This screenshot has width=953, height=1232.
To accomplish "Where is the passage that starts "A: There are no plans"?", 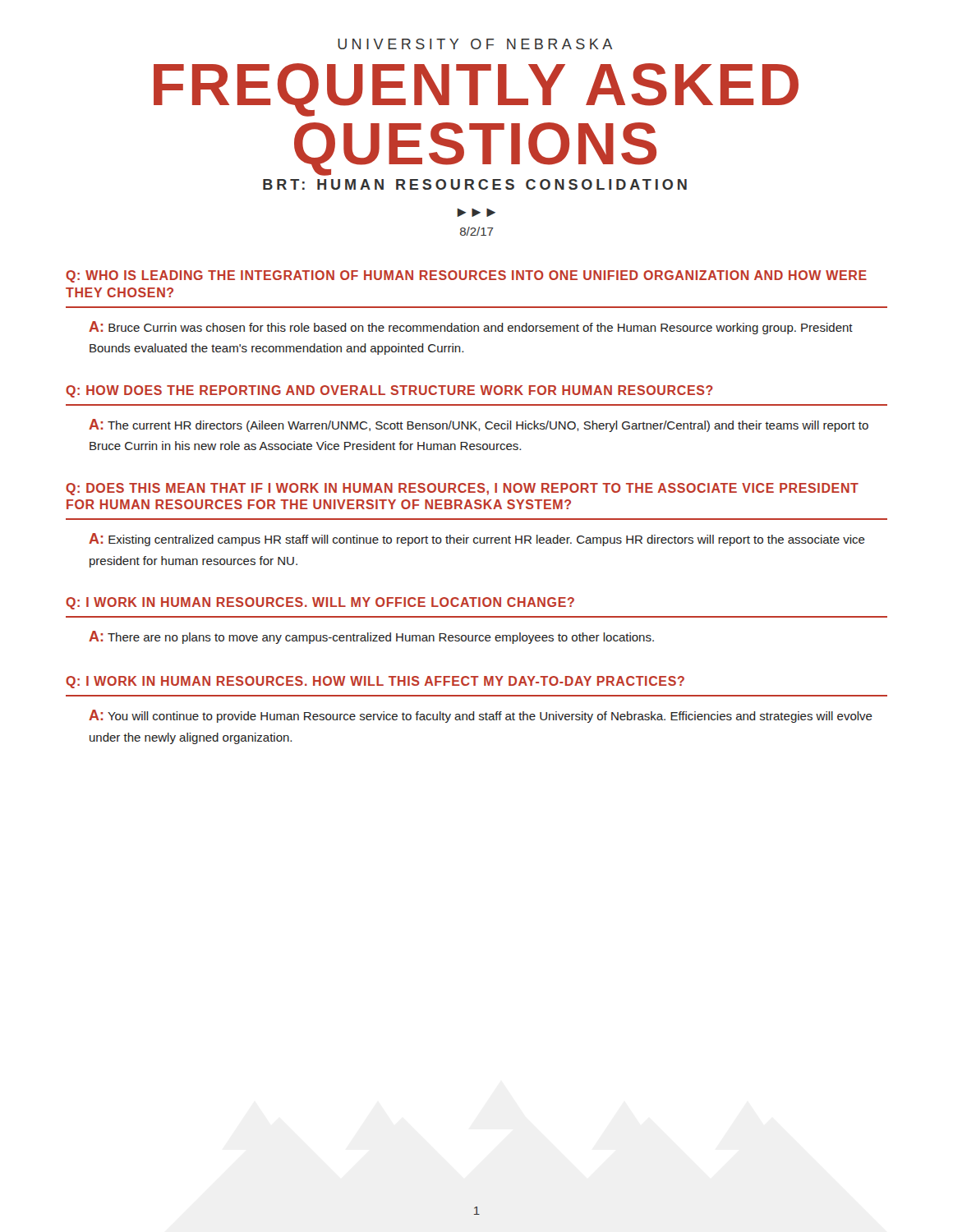I will (x=372, y=637).
